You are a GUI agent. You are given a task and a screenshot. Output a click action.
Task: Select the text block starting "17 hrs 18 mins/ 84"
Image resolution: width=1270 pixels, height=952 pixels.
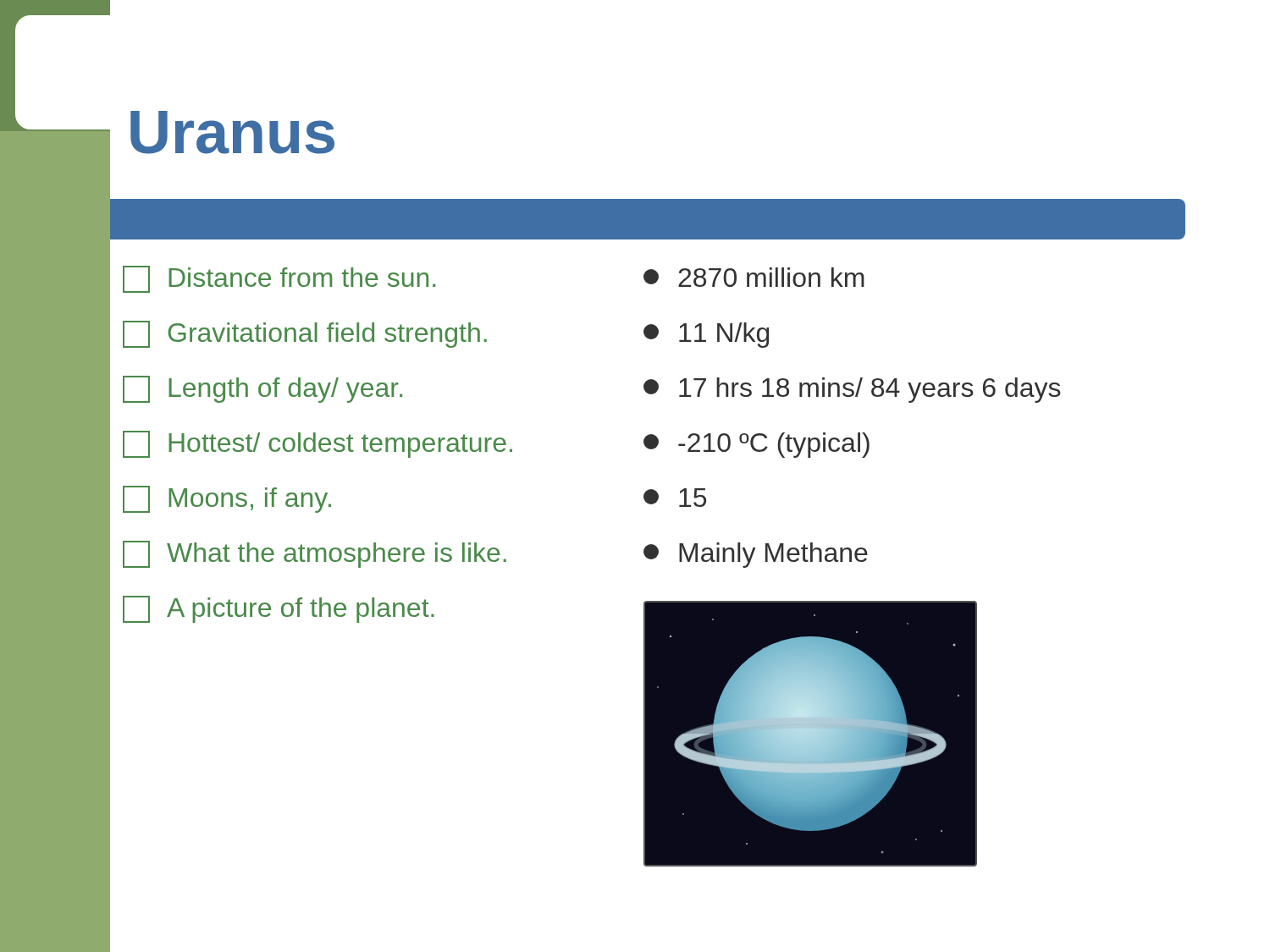coord(852,388)
